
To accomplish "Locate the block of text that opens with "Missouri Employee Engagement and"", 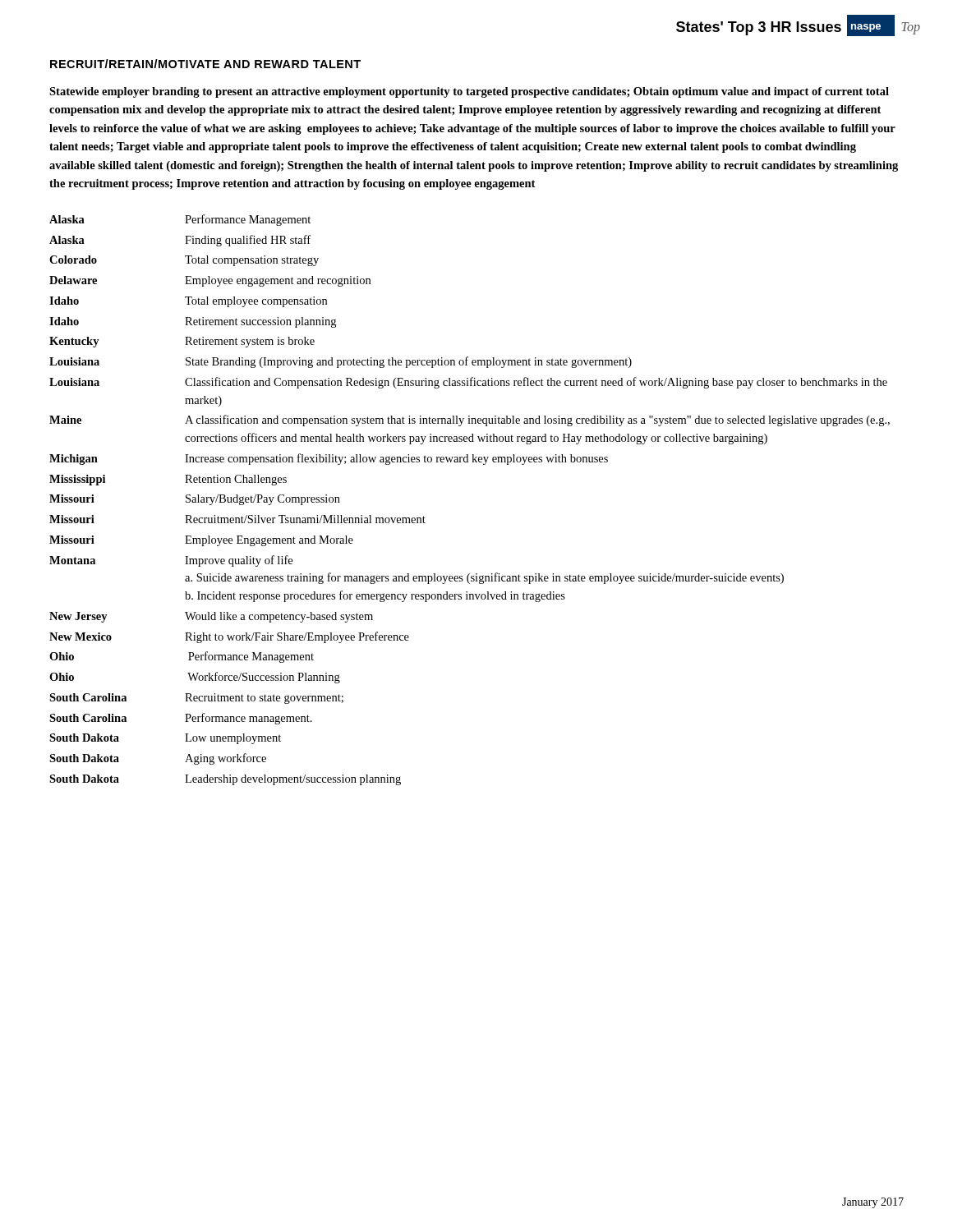I will click(x=201, y=541).
